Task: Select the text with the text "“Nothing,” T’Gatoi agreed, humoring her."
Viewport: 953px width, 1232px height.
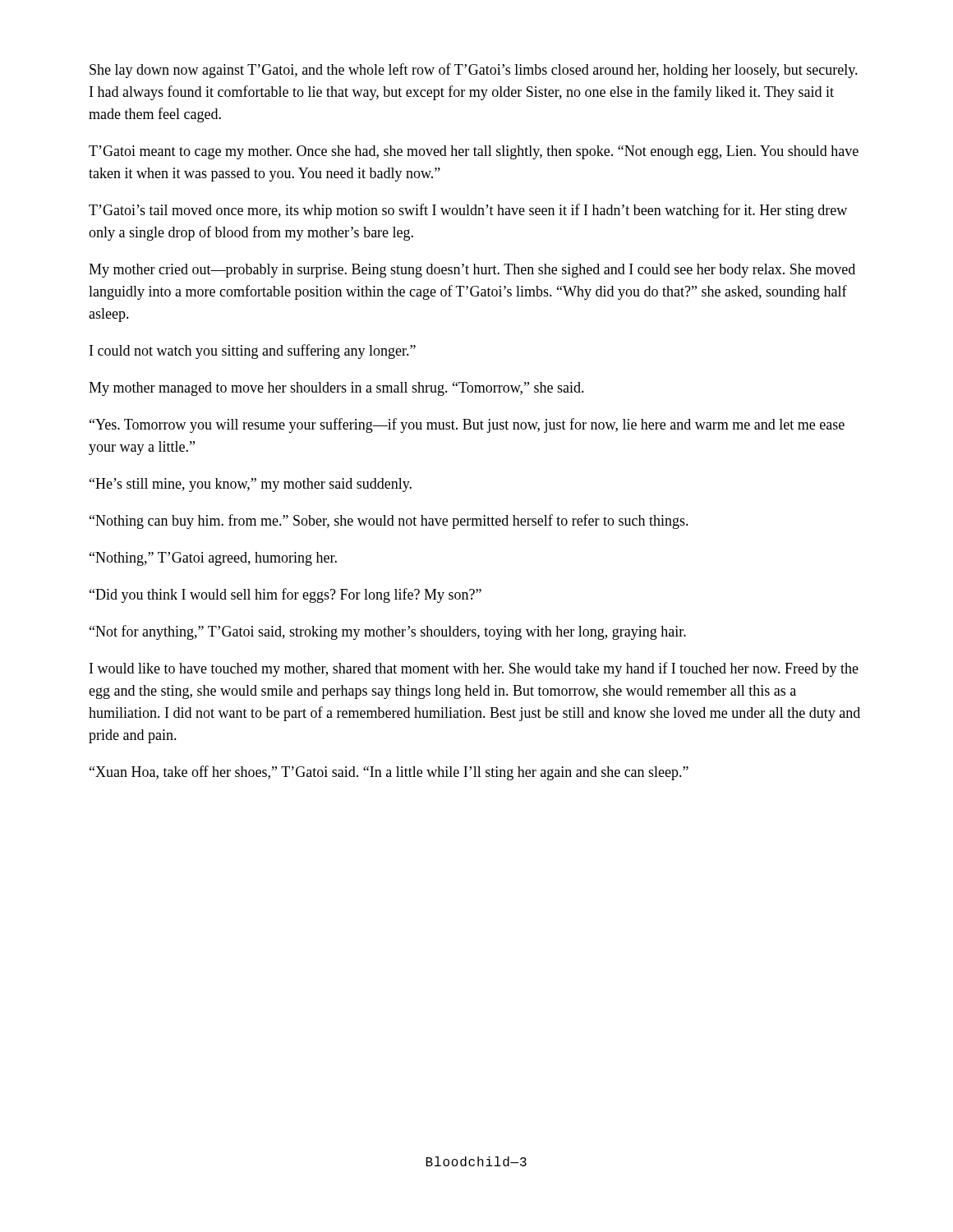Action: tap(213, 558)
